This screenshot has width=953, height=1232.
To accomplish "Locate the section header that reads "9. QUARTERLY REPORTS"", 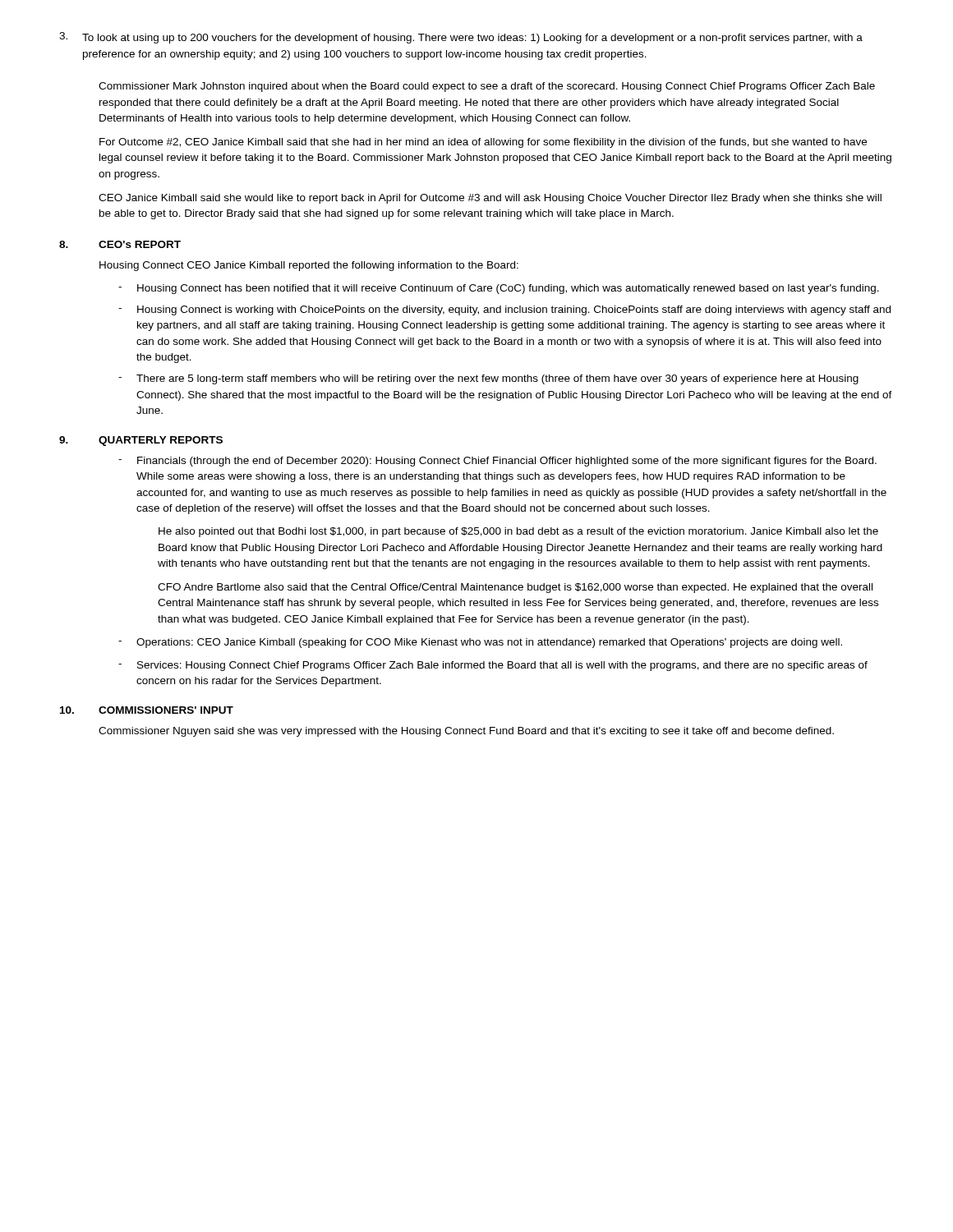I will coord(141,441).
